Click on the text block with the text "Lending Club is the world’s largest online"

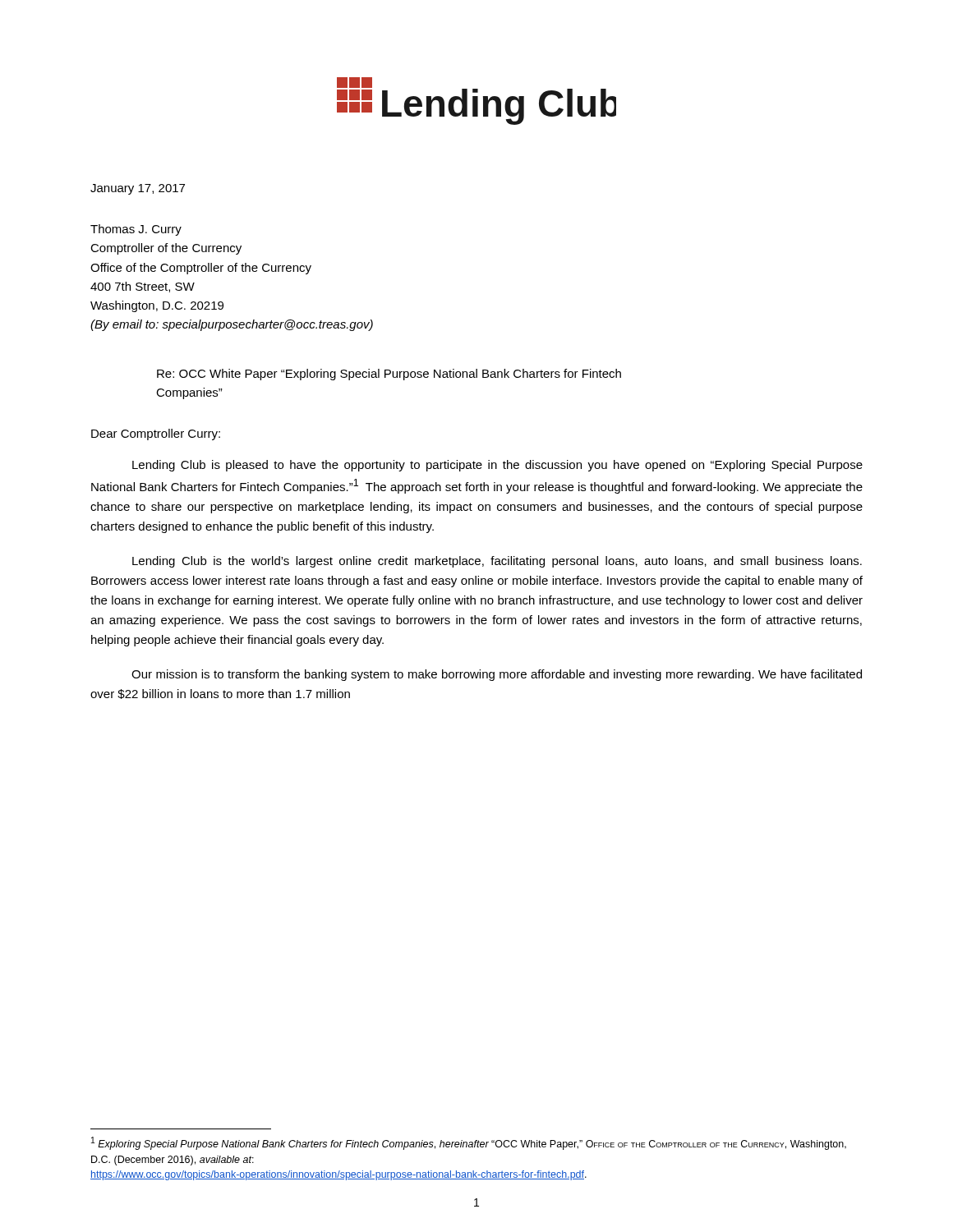[476, 600]
